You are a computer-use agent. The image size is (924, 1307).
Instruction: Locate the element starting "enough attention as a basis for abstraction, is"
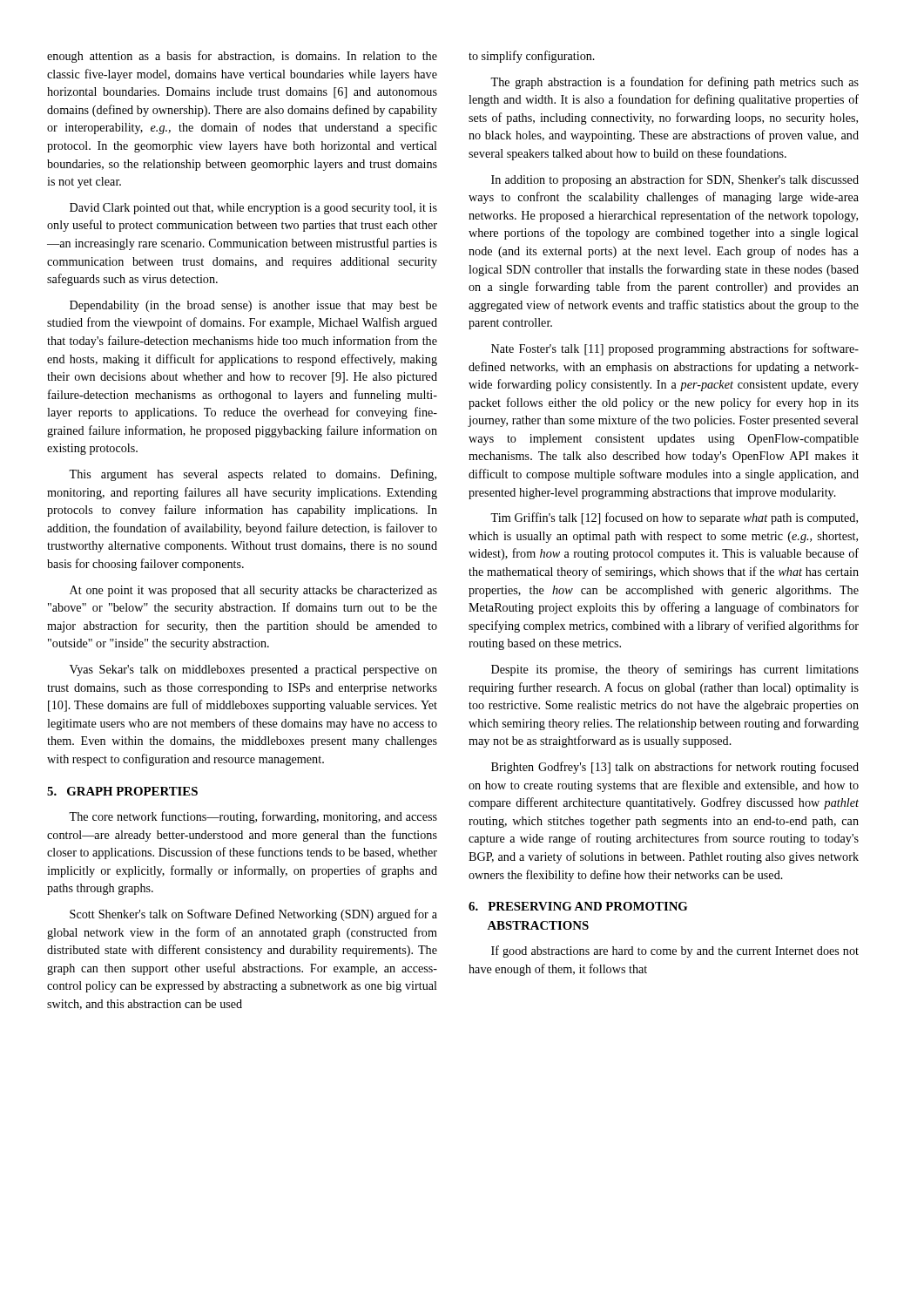pyautogui.click(x=242, y=119)
